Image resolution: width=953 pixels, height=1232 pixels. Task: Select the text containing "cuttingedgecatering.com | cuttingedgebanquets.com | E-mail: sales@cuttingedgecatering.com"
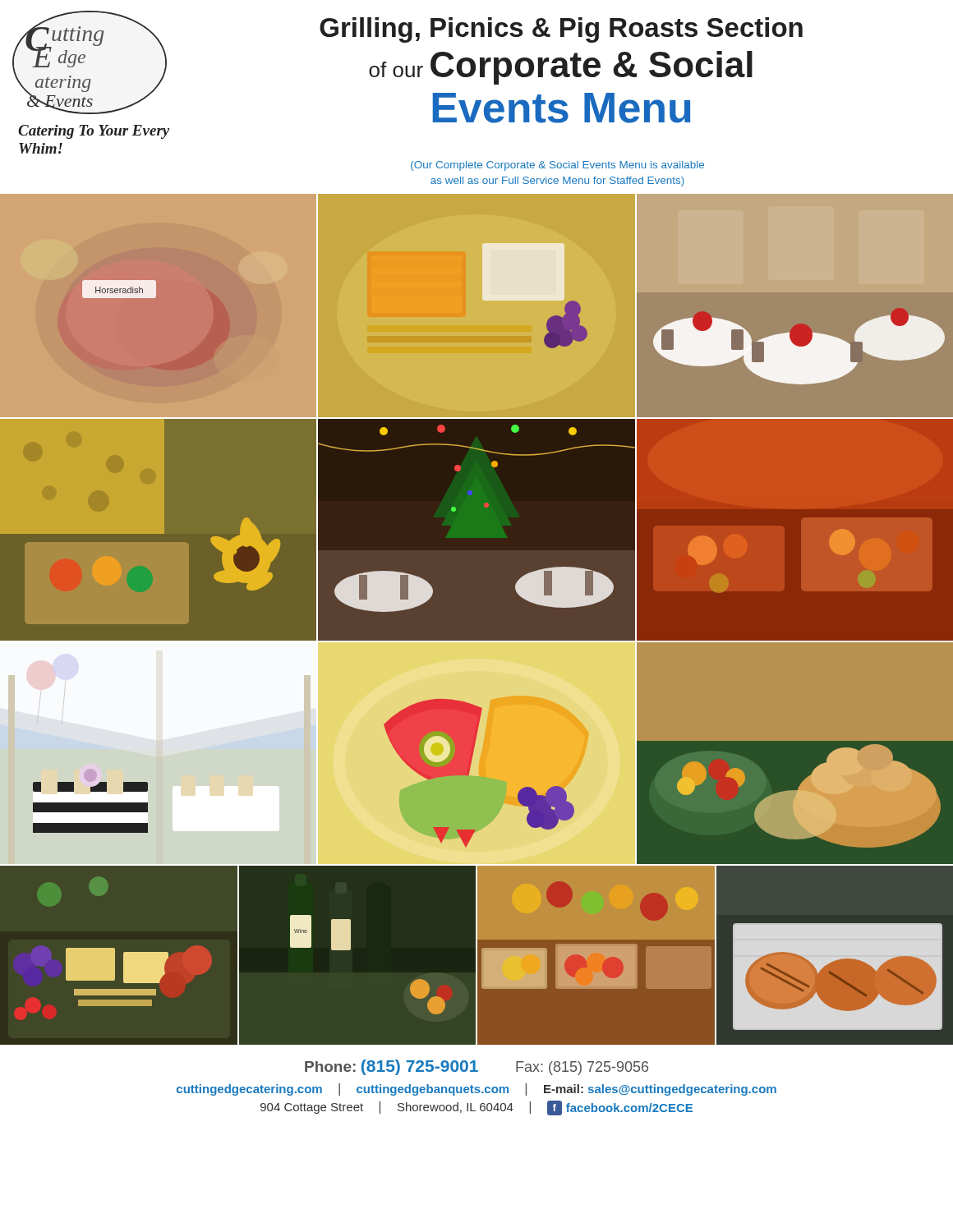click(476, 1089)
